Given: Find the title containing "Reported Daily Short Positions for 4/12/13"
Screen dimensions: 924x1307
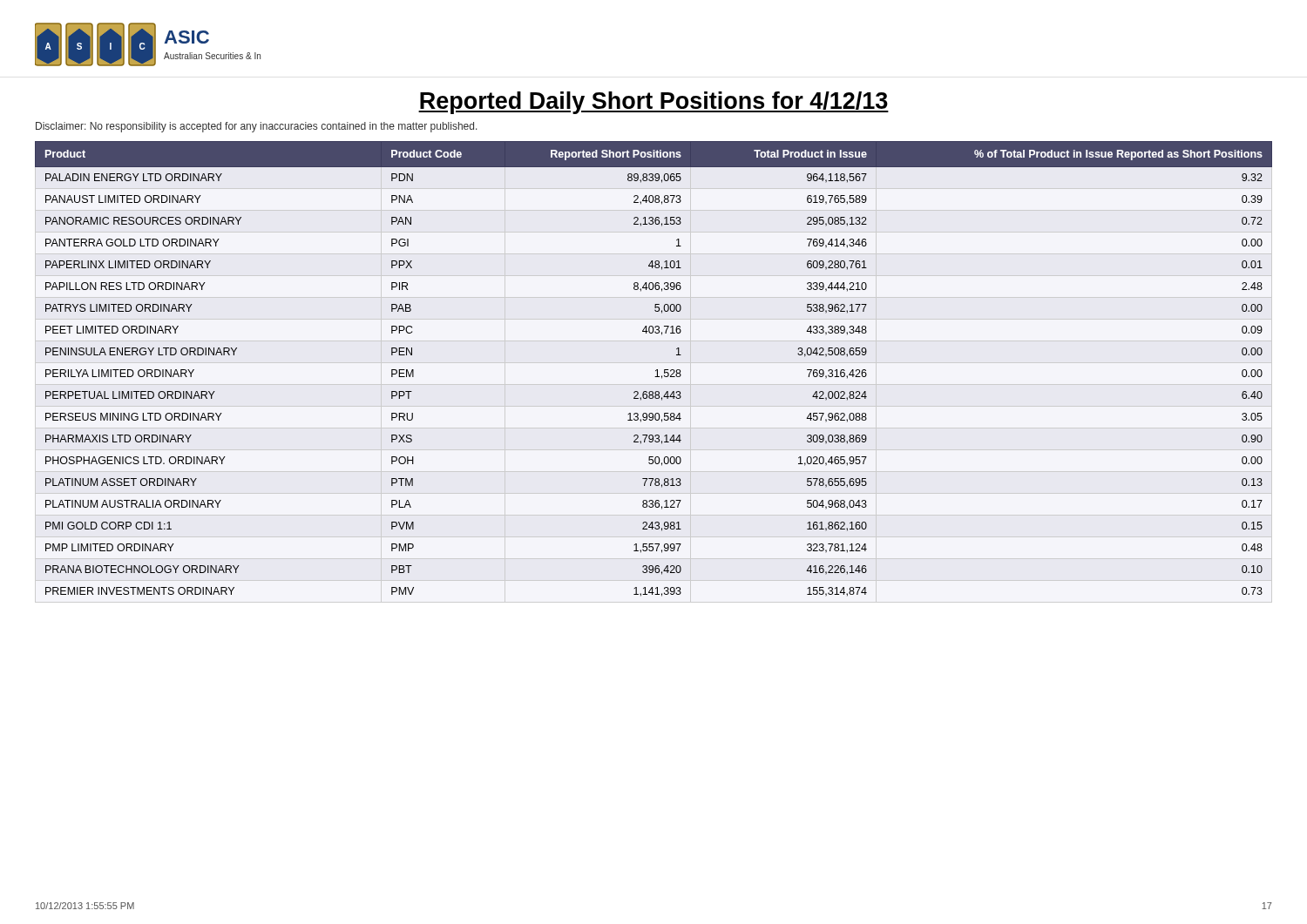Looking at the screenshot, I should [x=653, y=101].
